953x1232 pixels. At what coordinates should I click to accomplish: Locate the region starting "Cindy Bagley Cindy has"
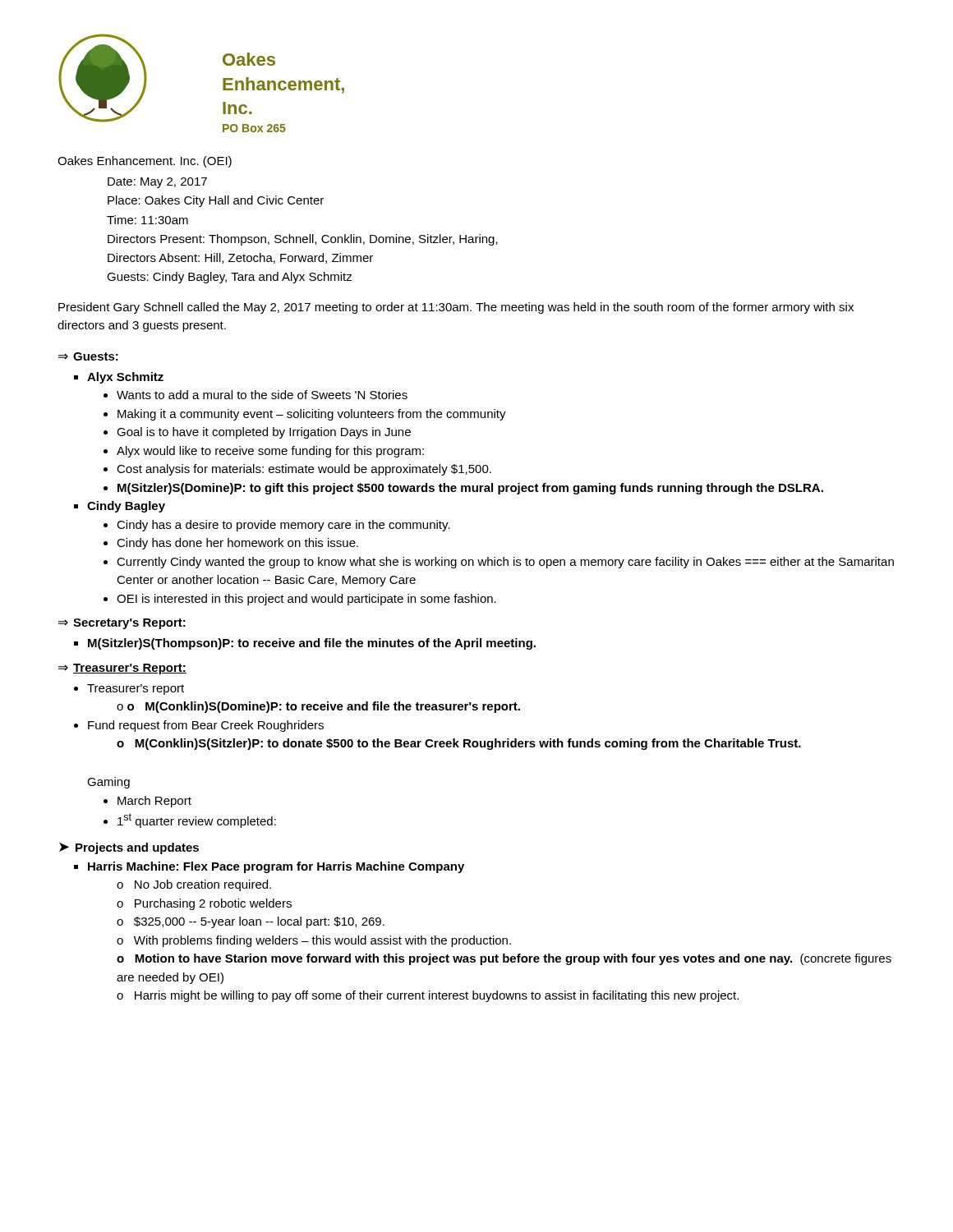click(491, 553)
